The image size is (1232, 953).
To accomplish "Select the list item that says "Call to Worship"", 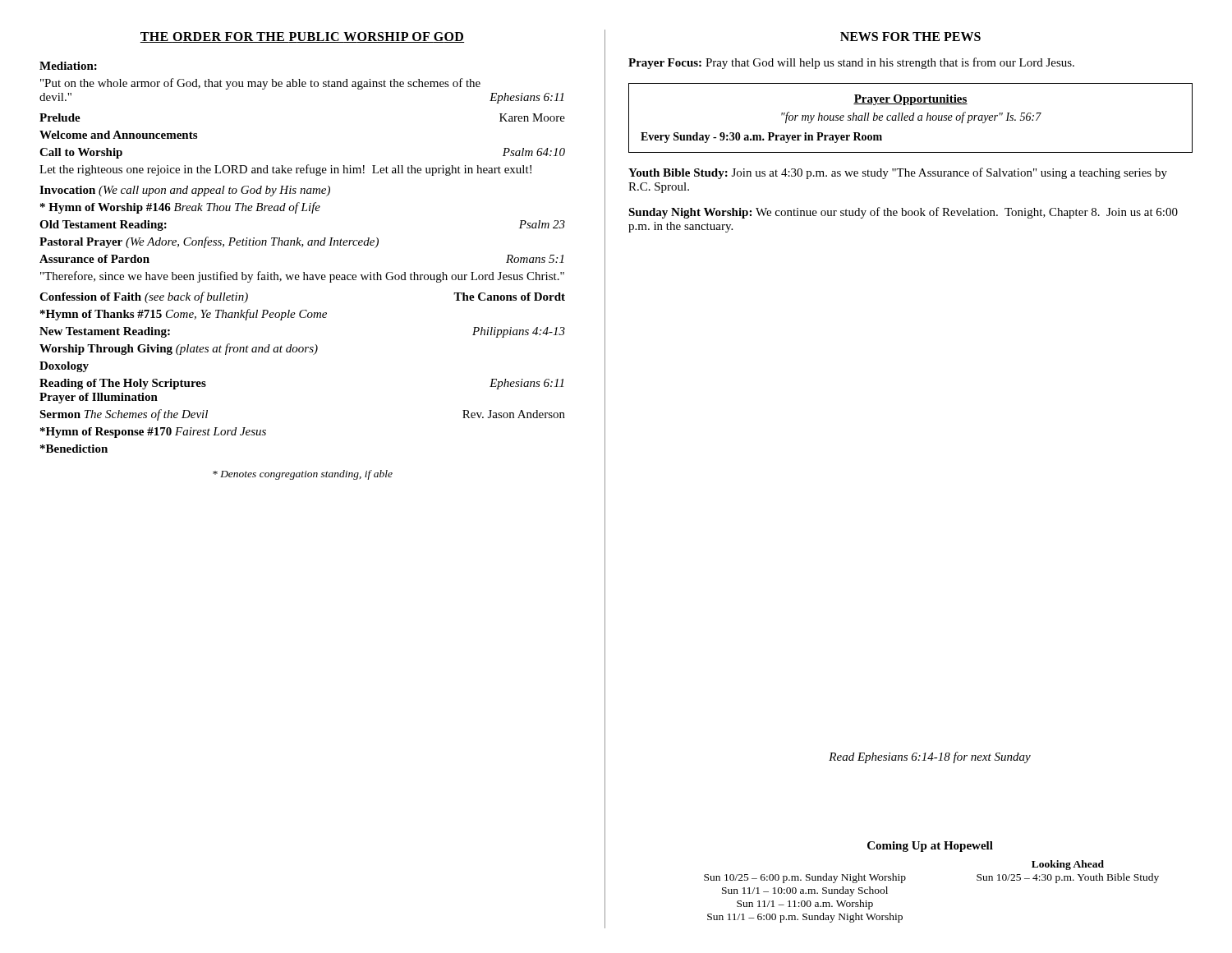I will (x=92, y=153).
